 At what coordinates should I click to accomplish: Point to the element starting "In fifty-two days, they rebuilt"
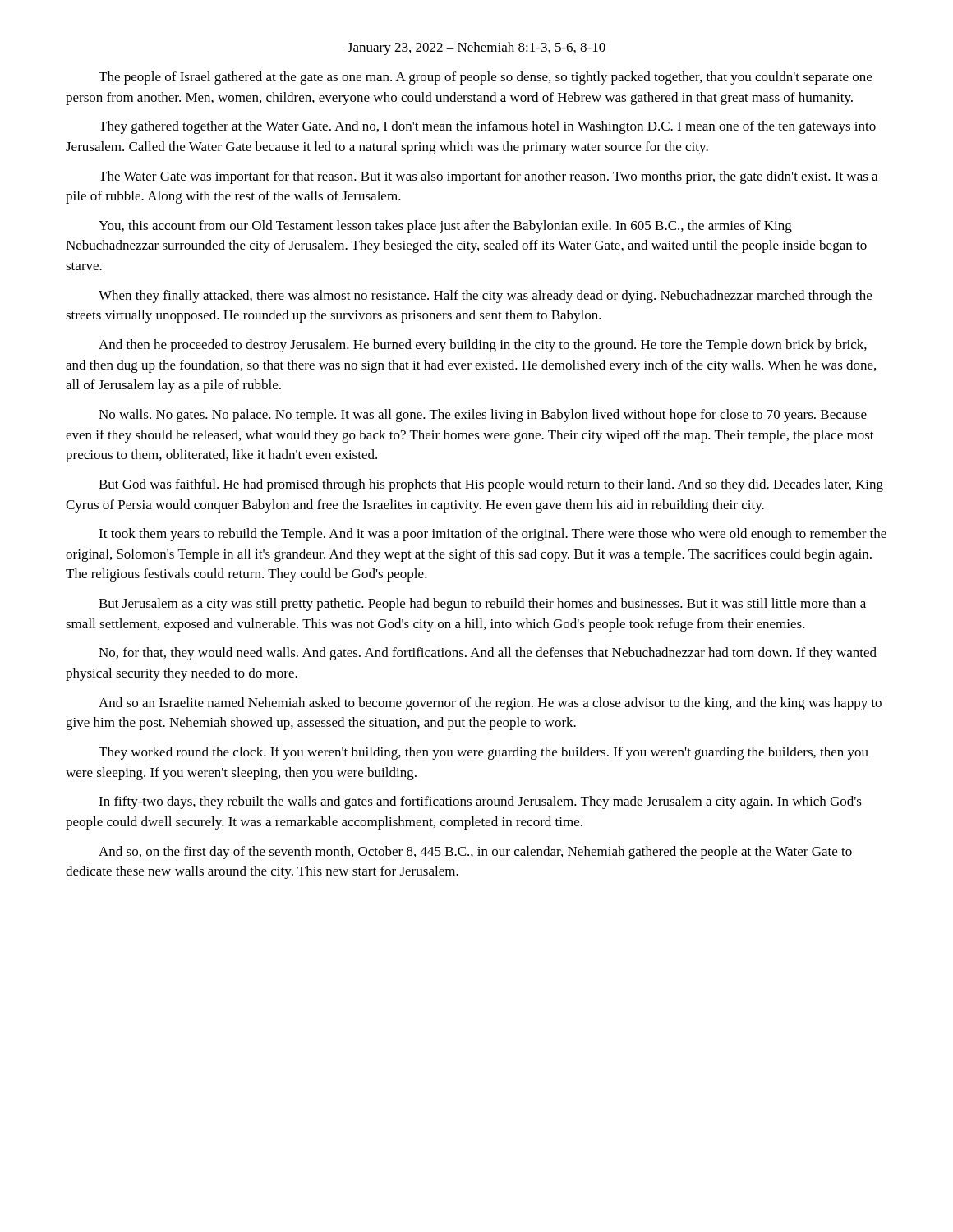click(x=464, y=811)
